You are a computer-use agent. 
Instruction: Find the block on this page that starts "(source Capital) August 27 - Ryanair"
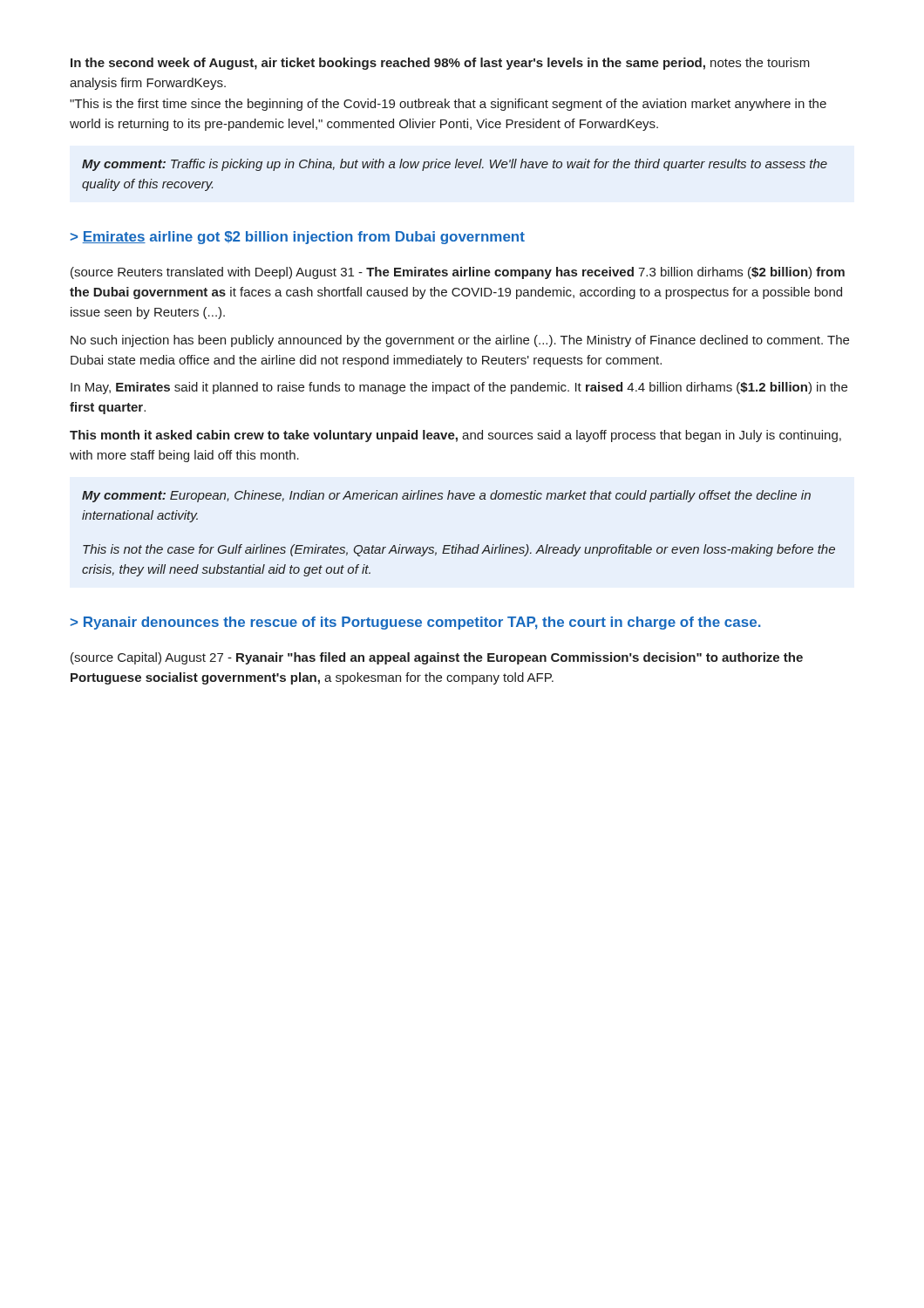(x=462, y=667)
